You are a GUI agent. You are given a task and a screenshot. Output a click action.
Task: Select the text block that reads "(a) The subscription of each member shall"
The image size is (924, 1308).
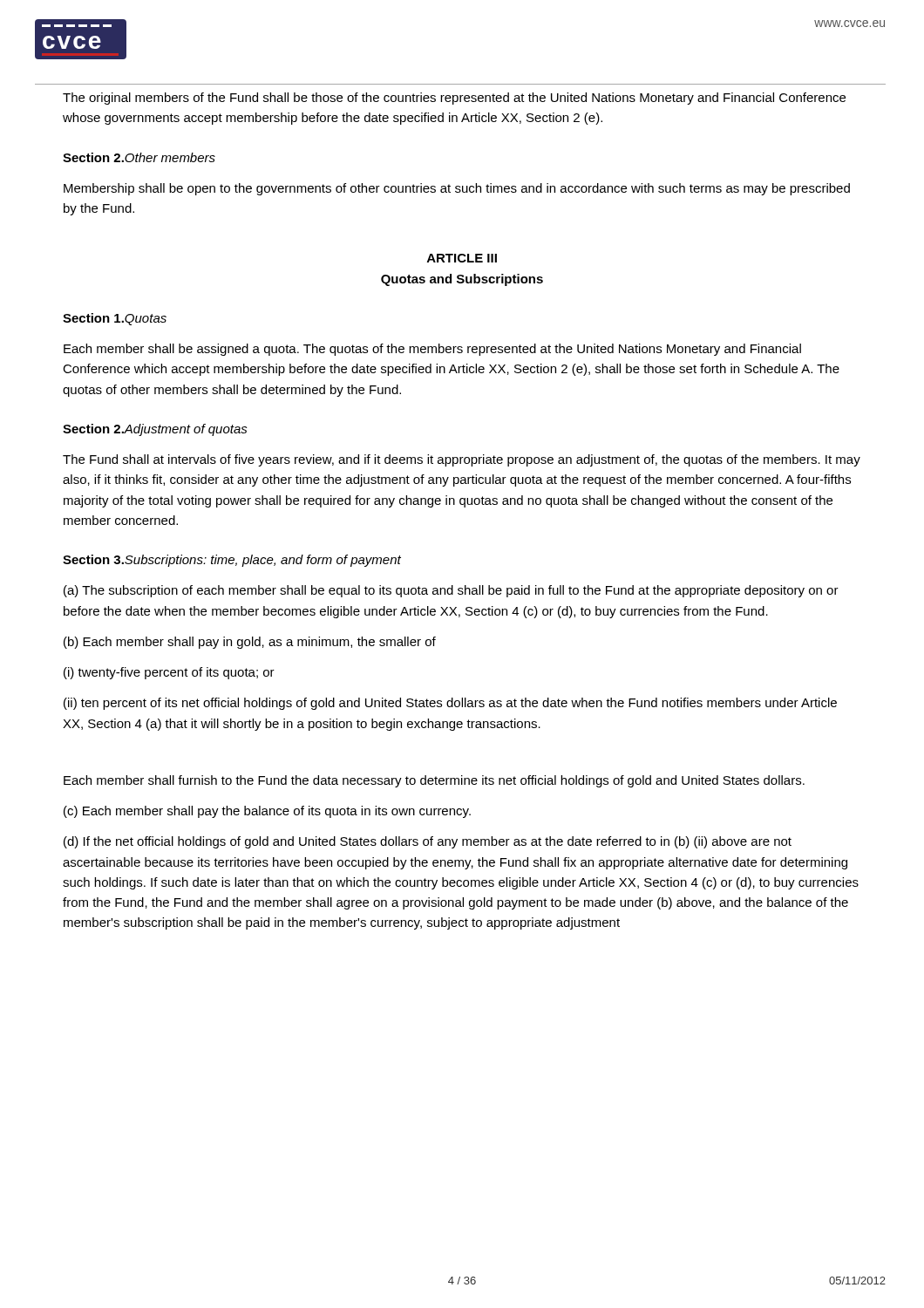(450, 600)
